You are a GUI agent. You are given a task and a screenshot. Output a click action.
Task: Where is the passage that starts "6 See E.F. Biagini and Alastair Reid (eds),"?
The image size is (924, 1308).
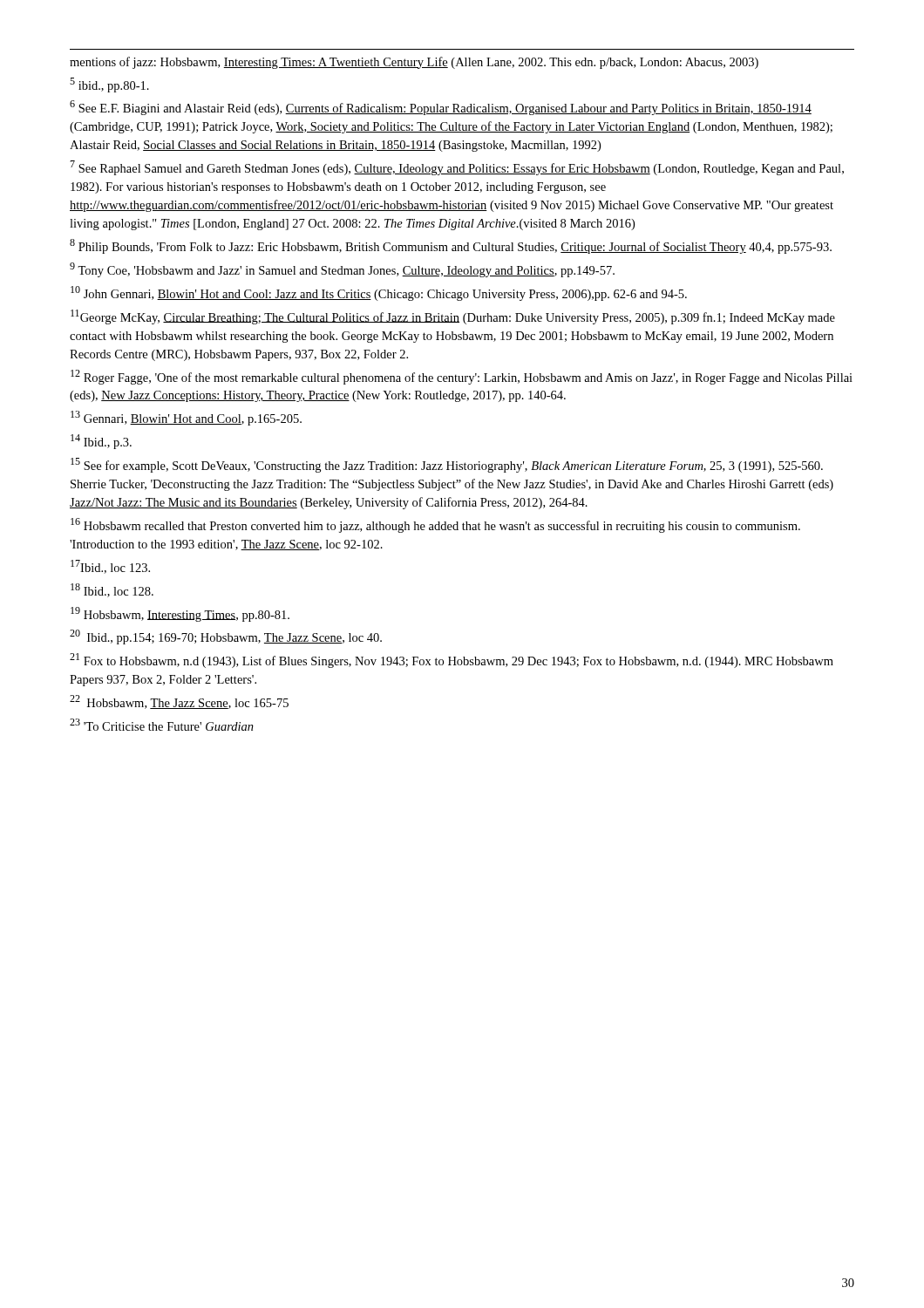462,126
